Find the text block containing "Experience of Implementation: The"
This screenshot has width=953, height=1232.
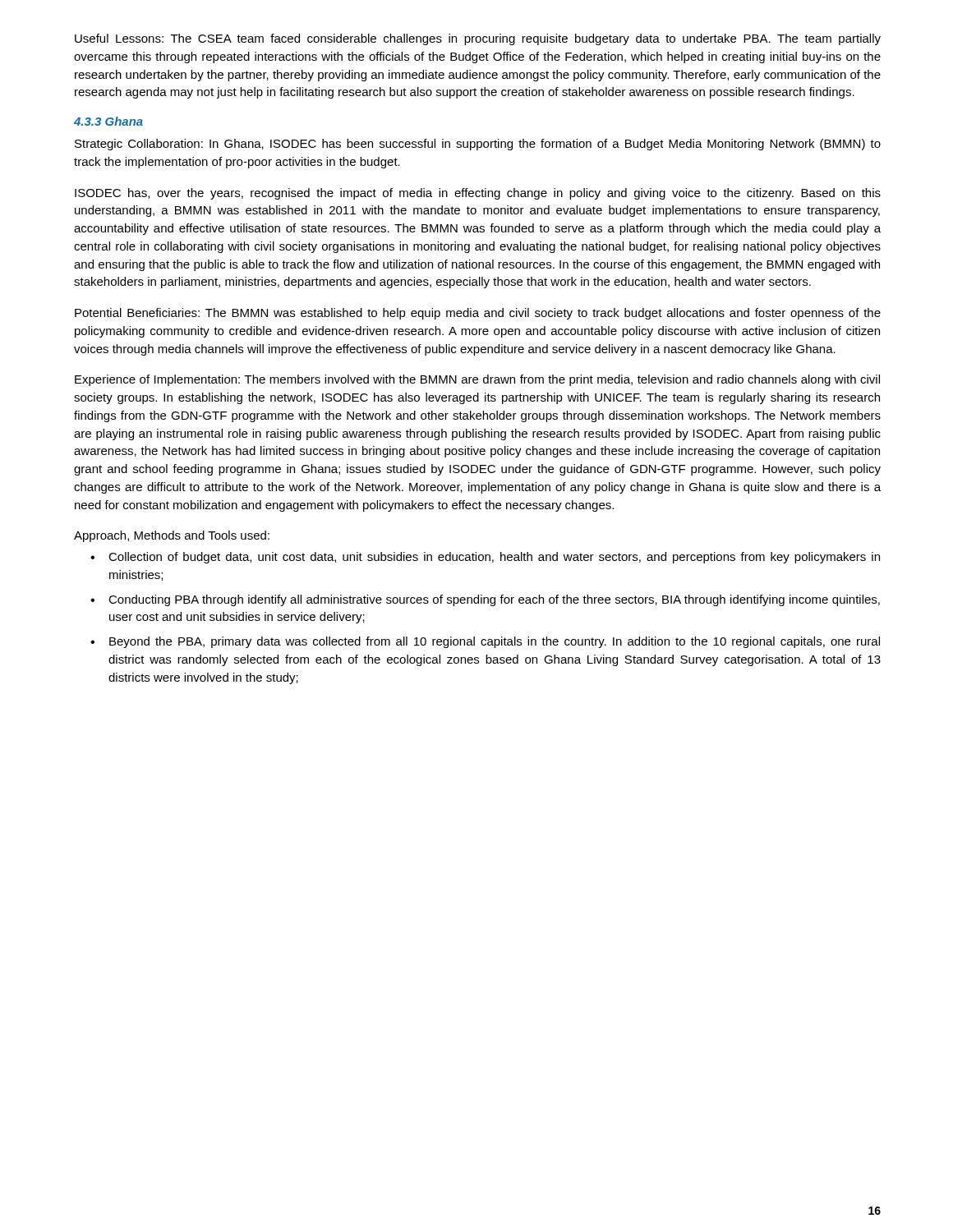pyautogui.click(x=477, y=442)
